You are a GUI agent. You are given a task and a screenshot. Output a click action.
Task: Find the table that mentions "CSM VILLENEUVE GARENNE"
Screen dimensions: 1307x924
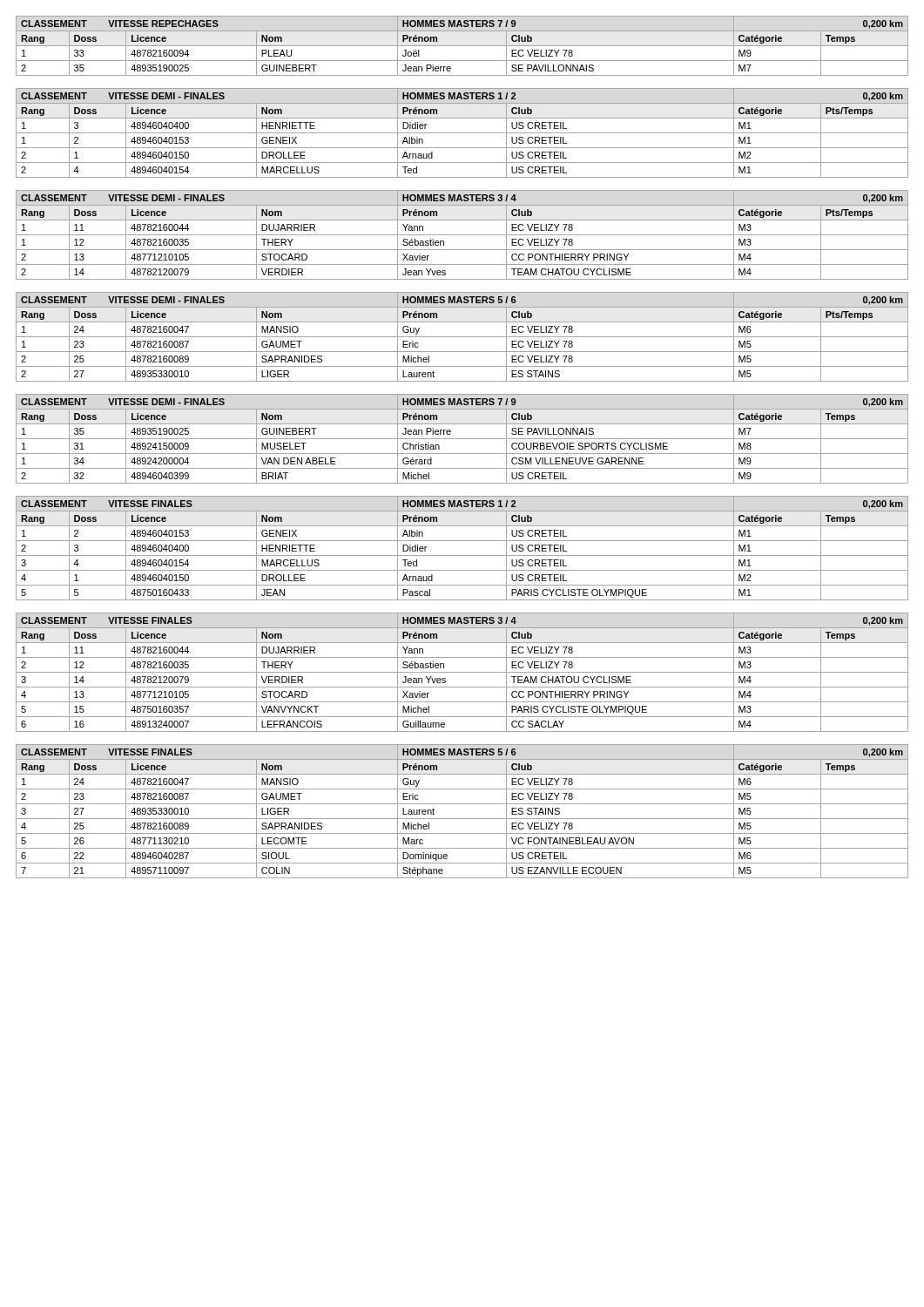(462, 439)
